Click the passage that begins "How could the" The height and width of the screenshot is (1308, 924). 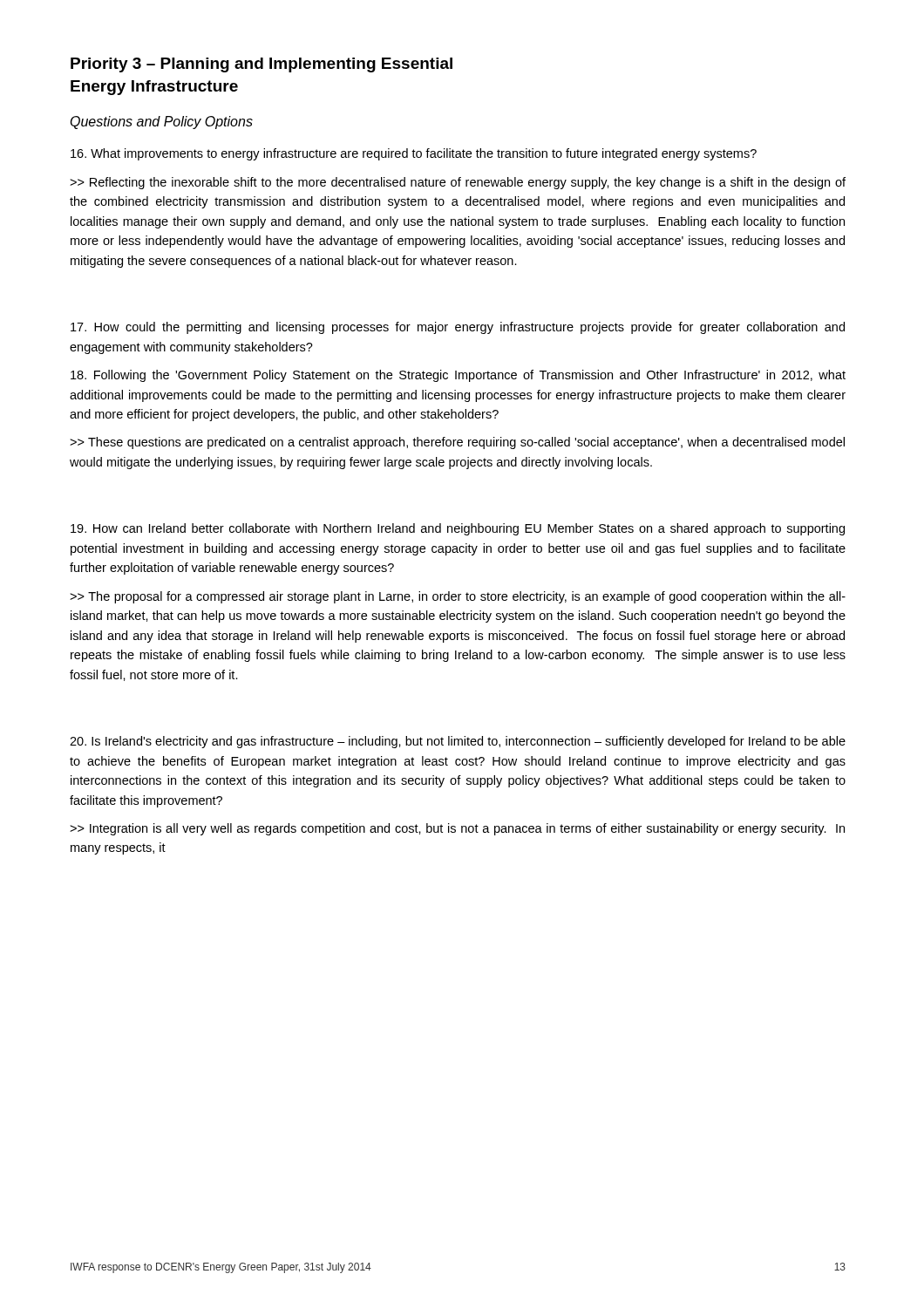[458, 337]
